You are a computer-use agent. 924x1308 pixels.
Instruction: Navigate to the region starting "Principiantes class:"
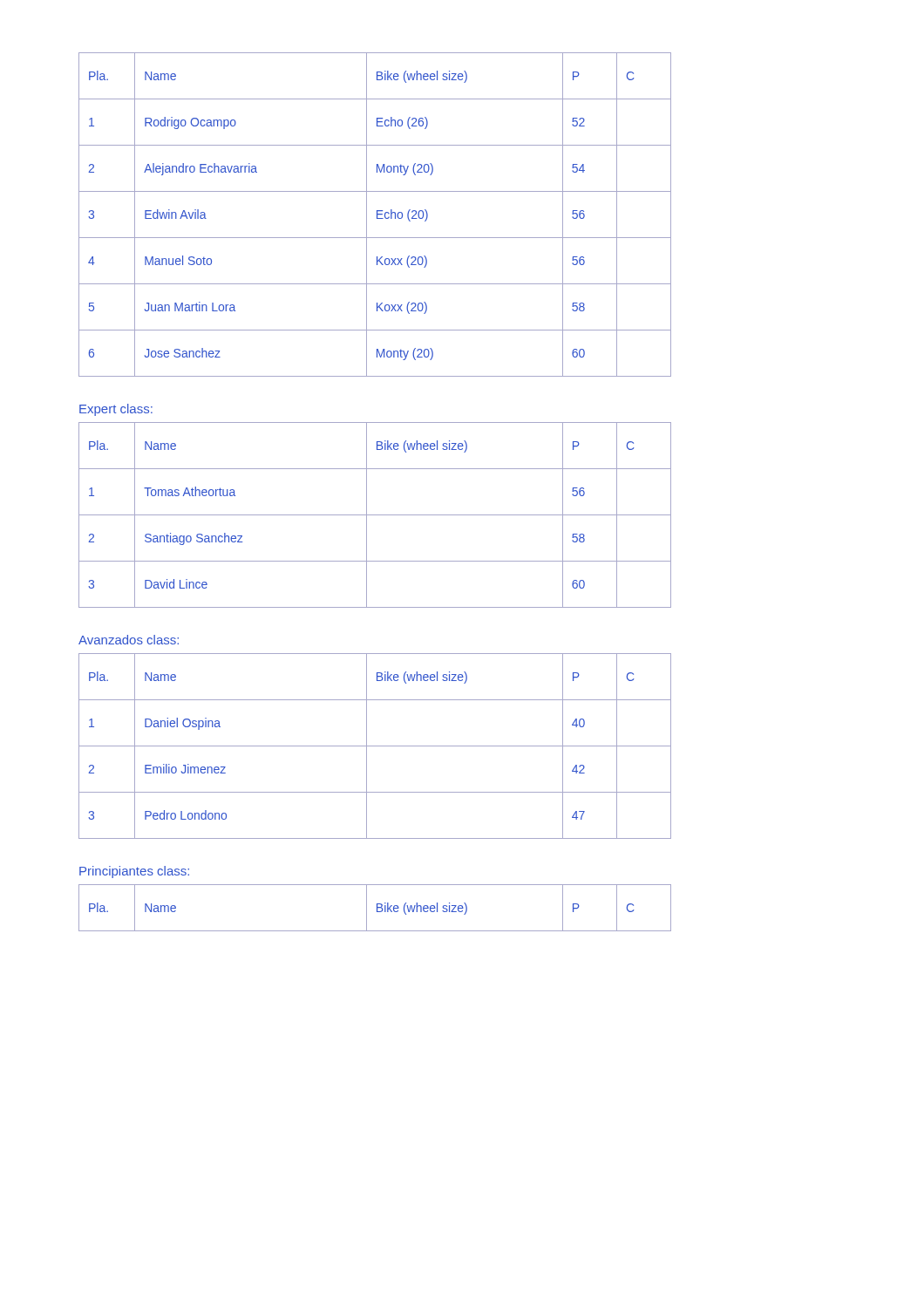(134, 871)
